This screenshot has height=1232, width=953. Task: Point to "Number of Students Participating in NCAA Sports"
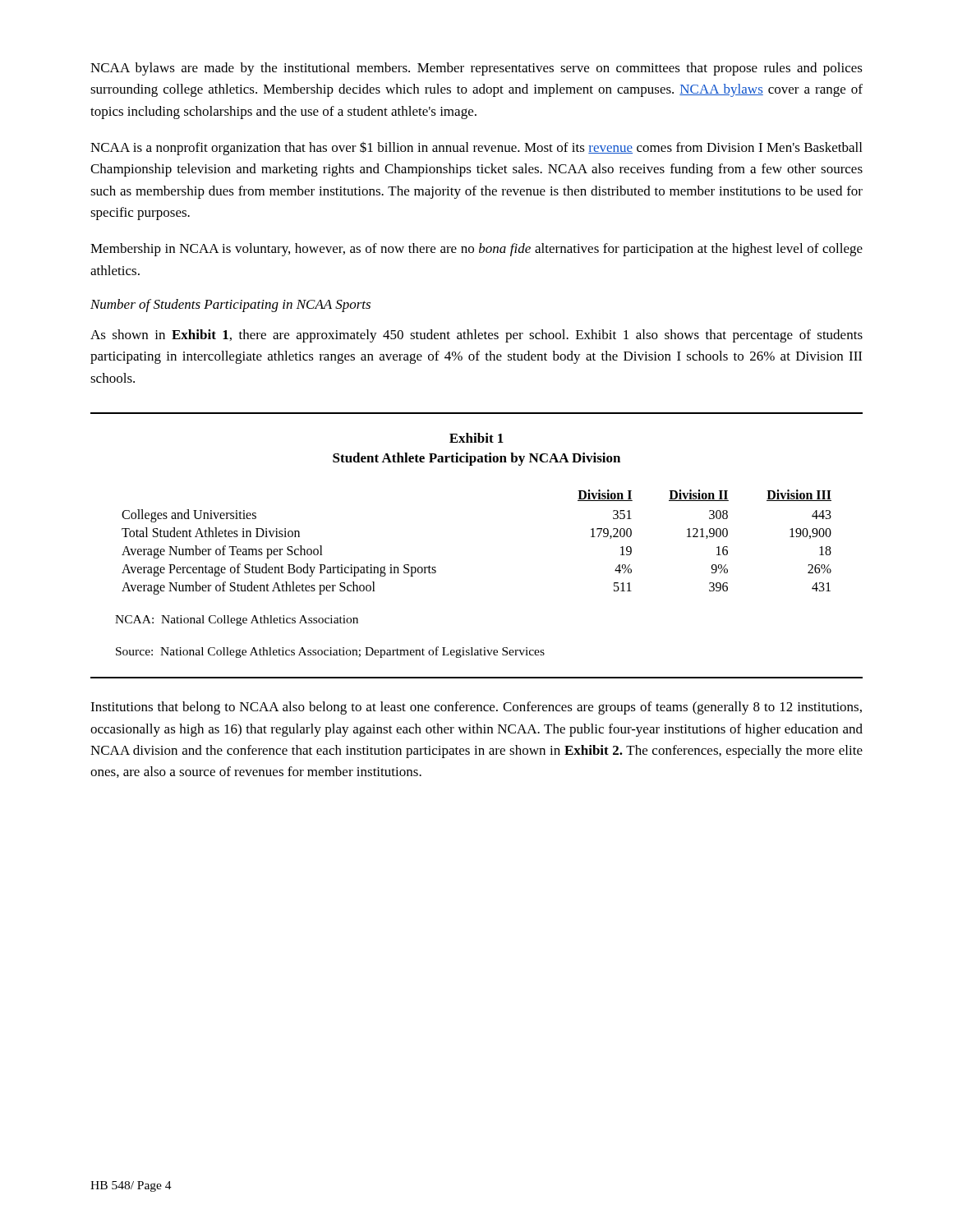[x=231, y=304]
